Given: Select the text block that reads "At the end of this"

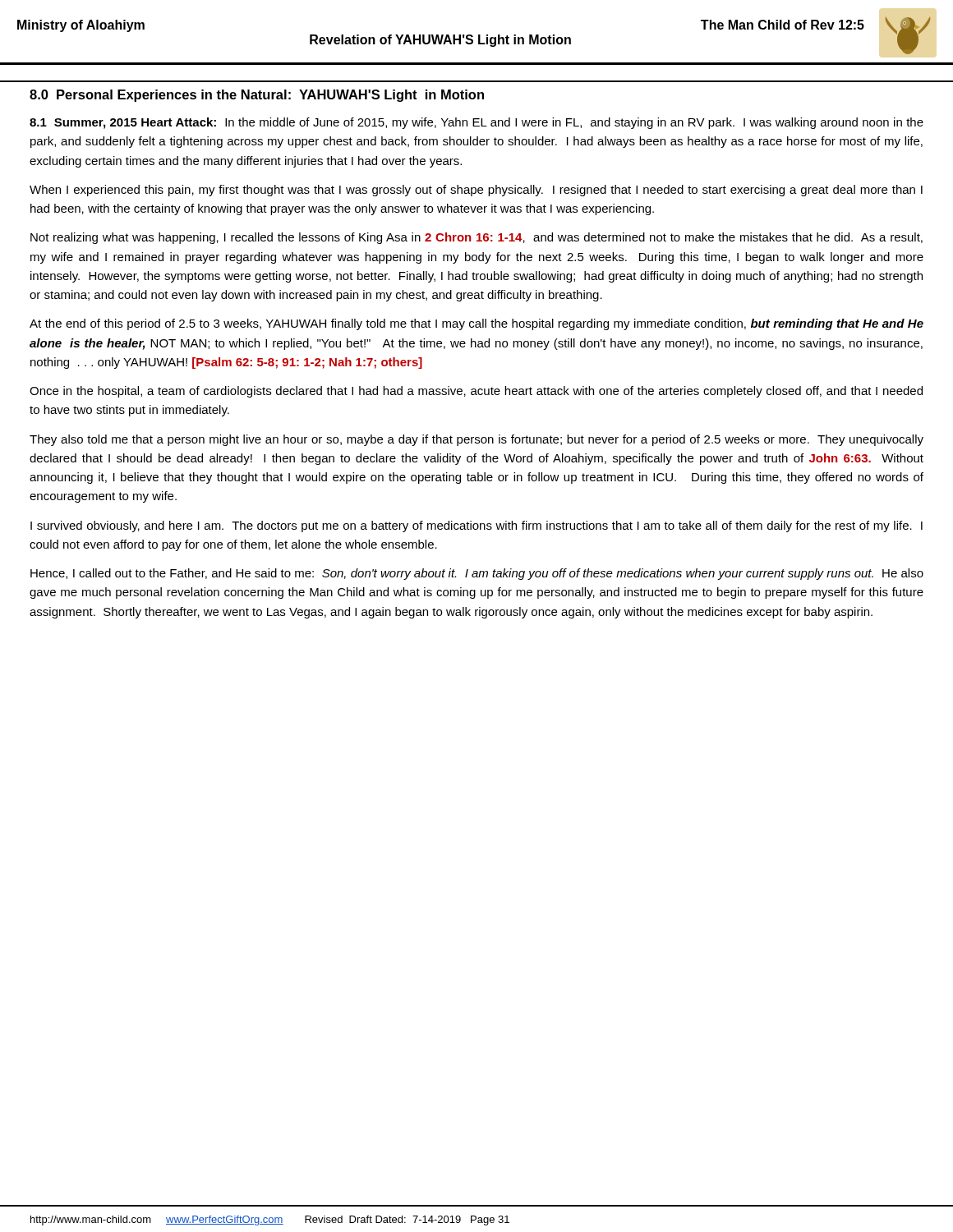Looking at the screenshot, I should pos(476,342).
